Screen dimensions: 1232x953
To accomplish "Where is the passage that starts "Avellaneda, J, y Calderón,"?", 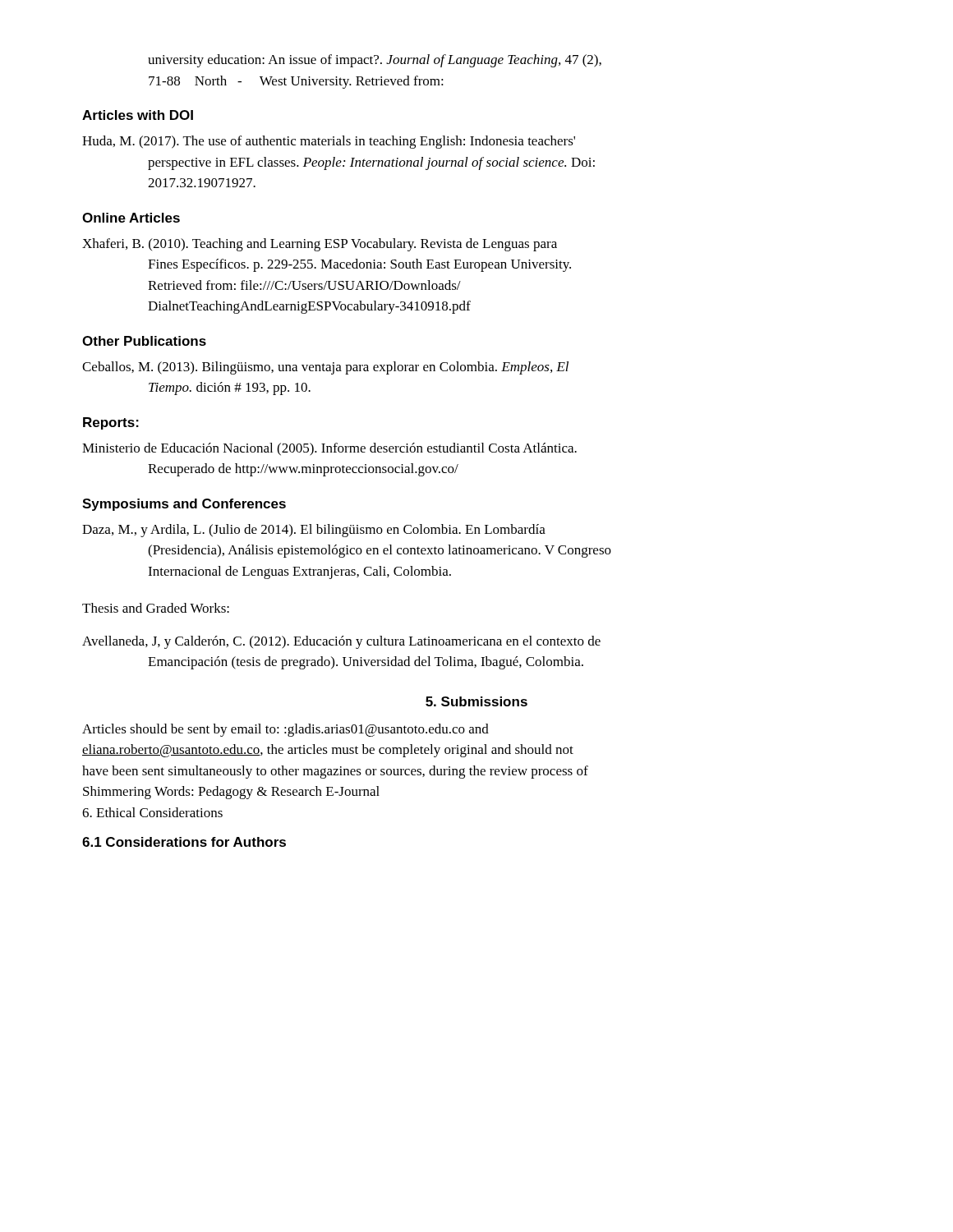I will 341,653.
